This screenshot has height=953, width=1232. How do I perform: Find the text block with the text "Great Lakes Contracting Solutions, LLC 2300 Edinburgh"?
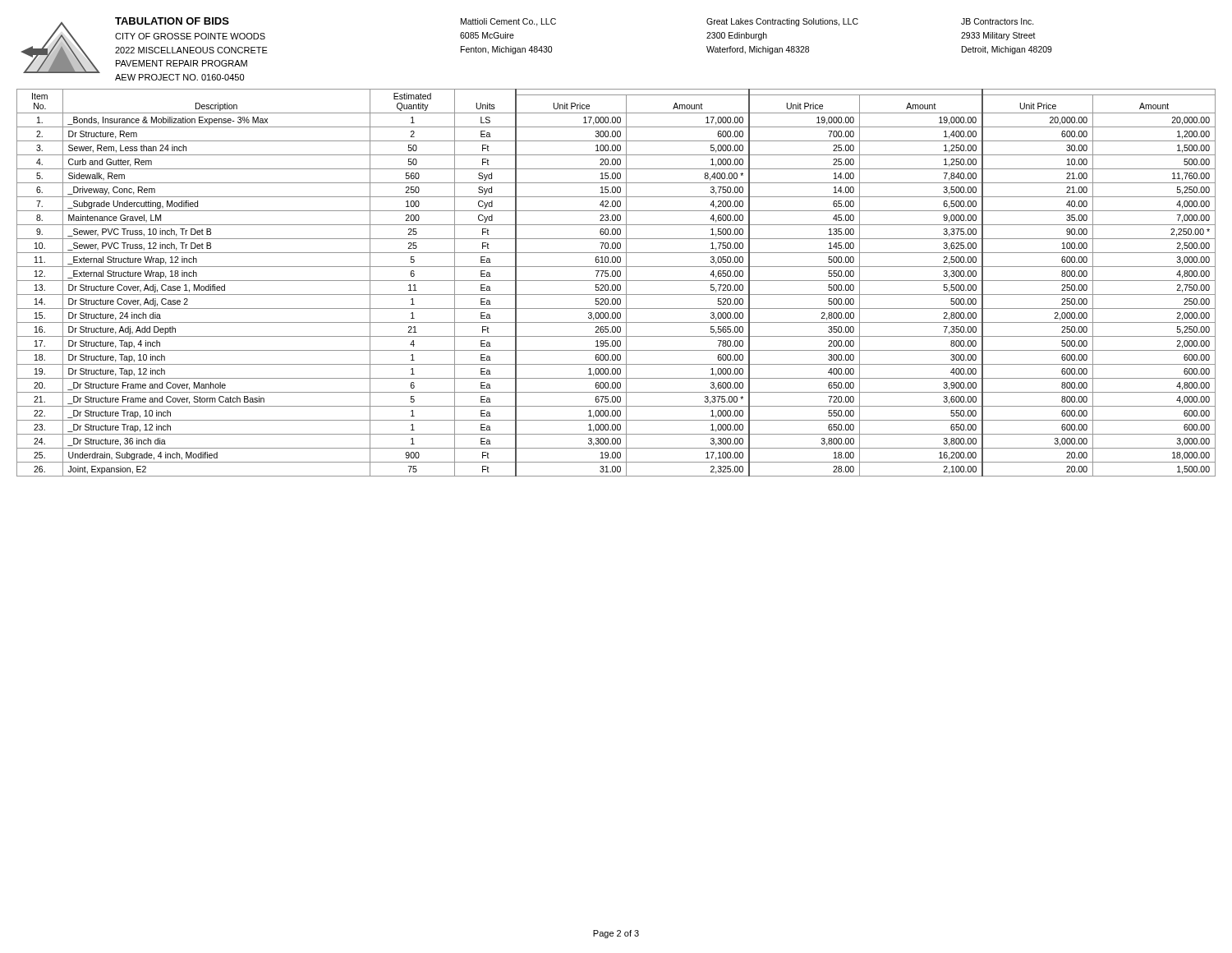[x=782, y=35]
